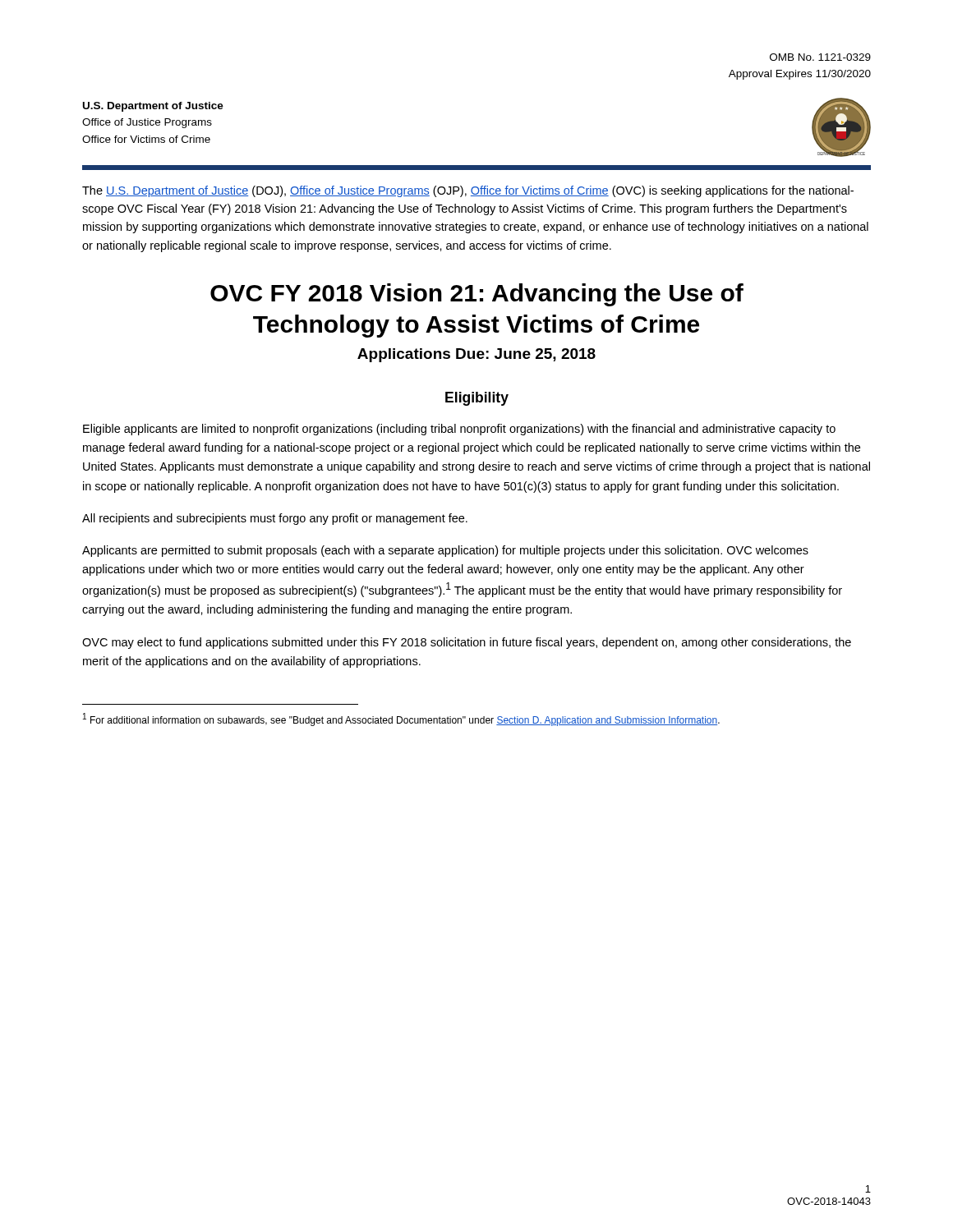Point to the block beginning "Applicants are permitted to submit proposals (each with"

[462, 580]
